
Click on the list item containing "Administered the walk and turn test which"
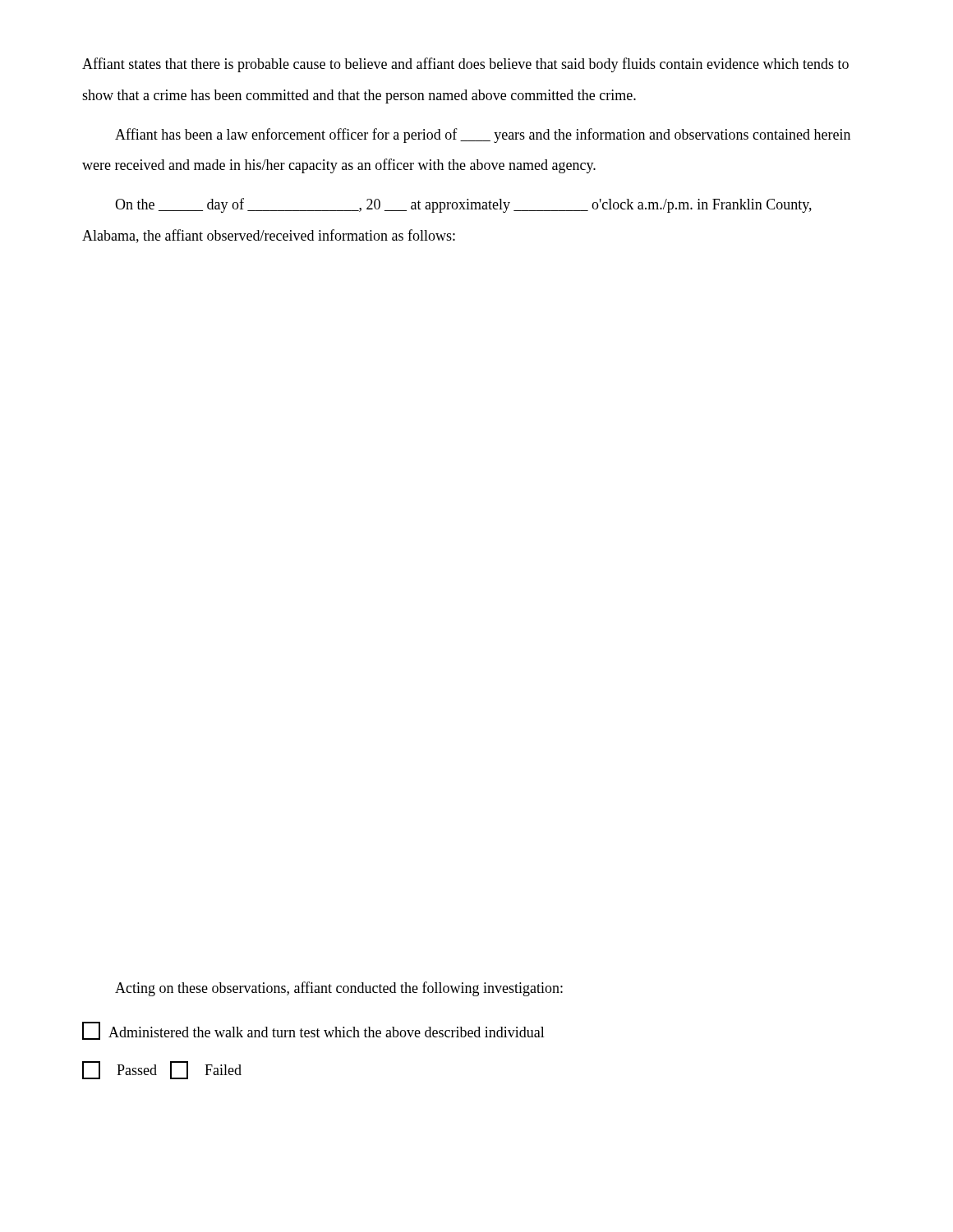coord(313,1032)
